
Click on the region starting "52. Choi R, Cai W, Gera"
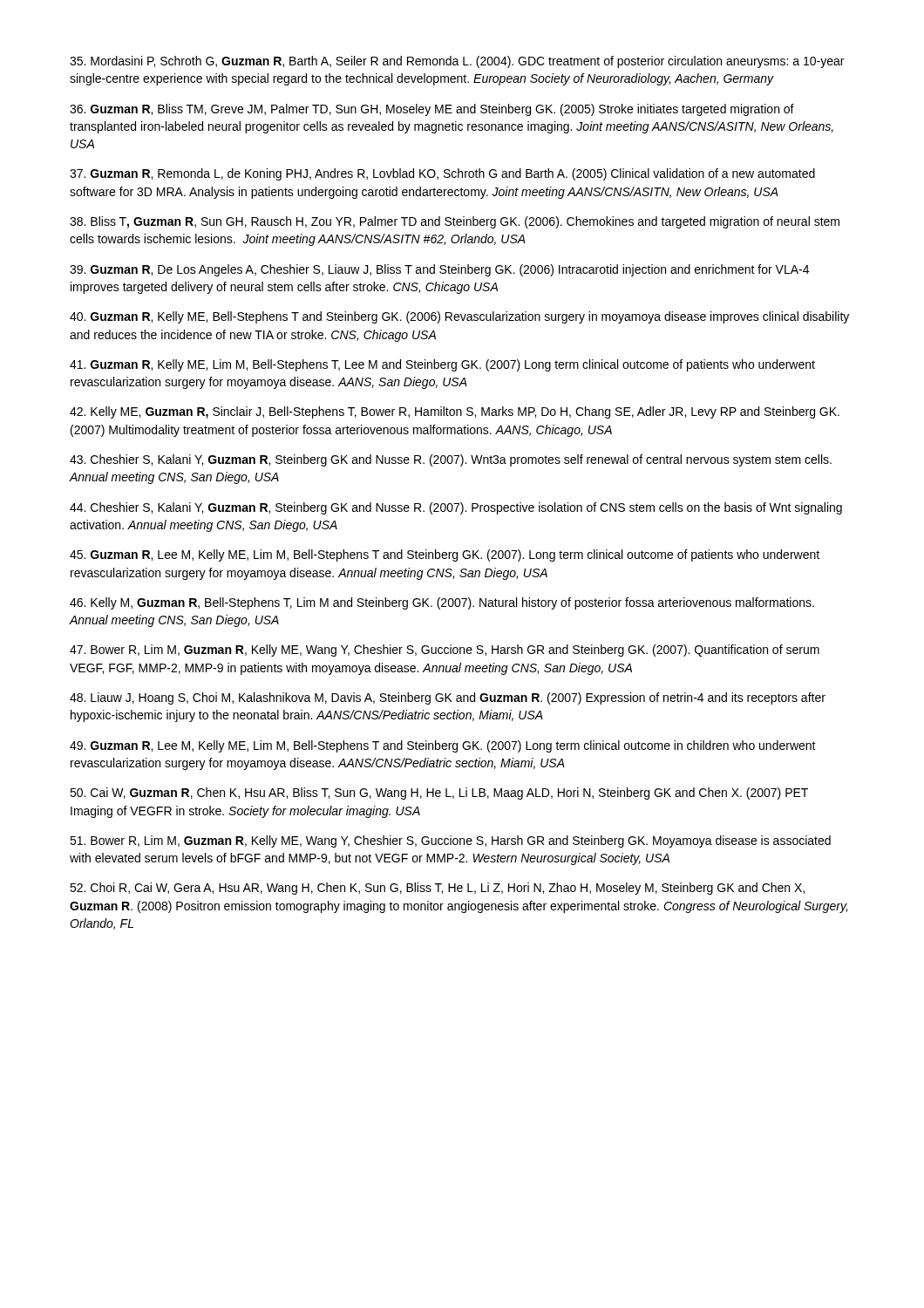point(459,906)
